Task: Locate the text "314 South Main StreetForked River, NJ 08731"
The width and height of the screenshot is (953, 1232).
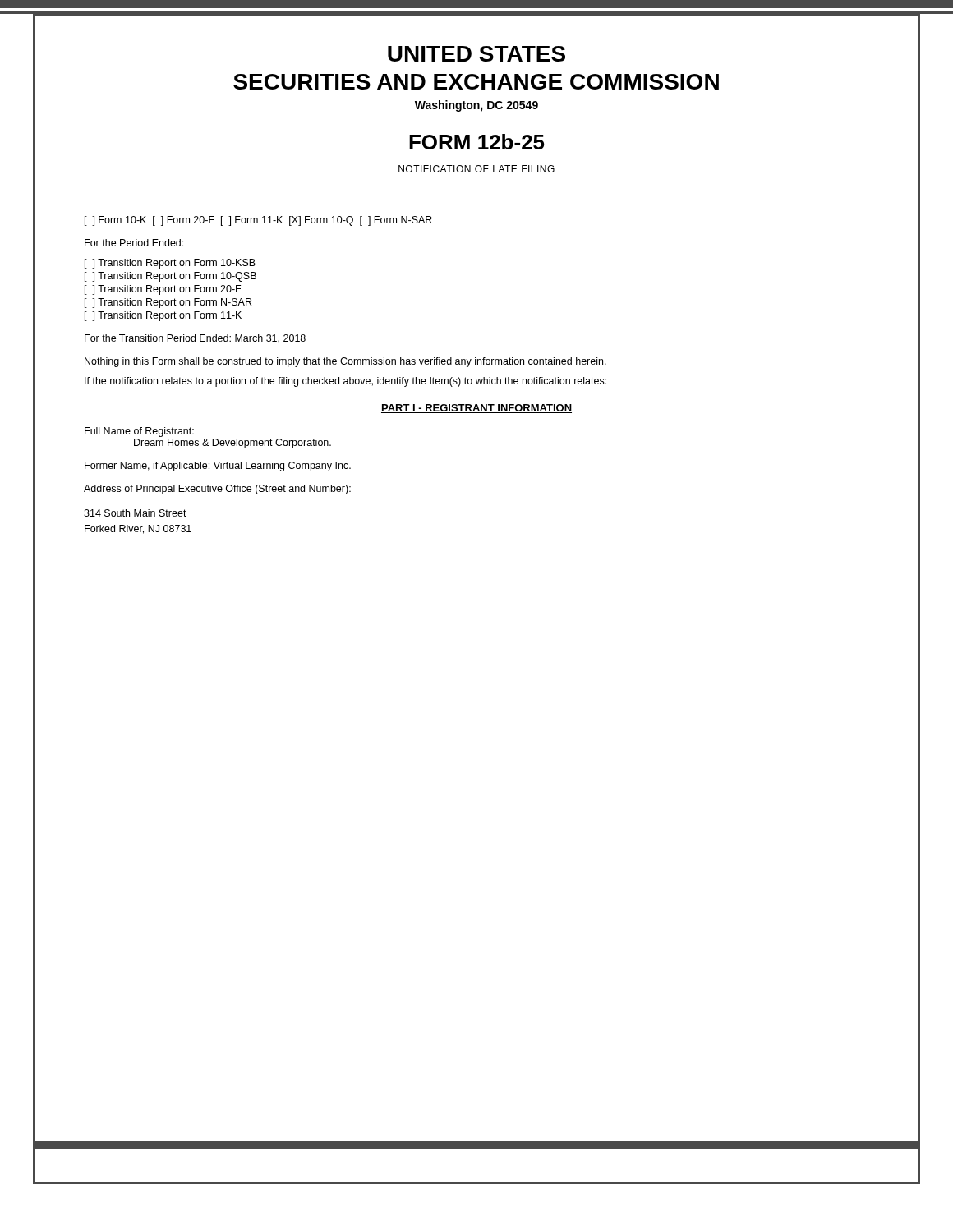Action: (135, 513)
